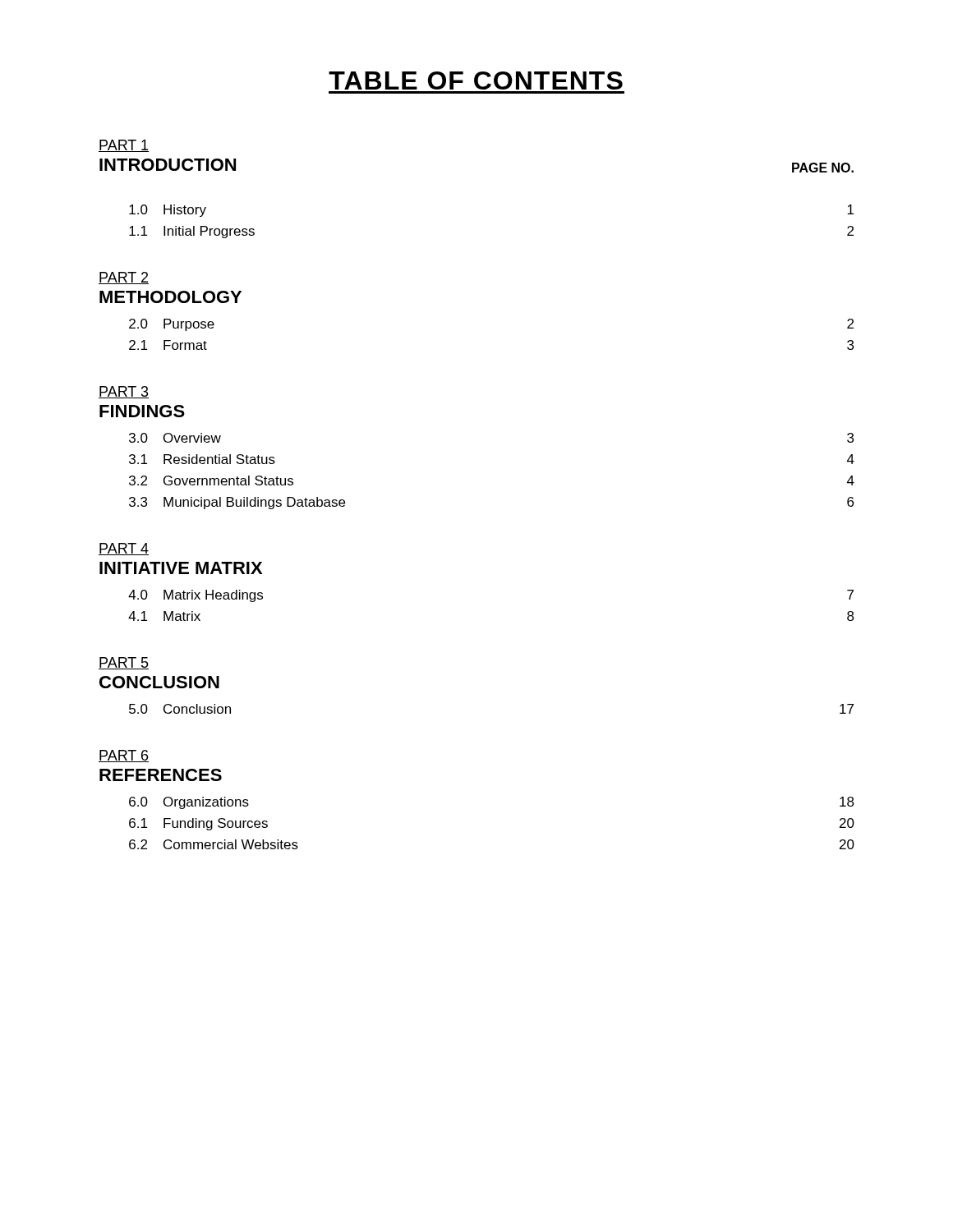Select the text block starting "4.0 Matrix Headings 7"
Screen dimensions: 1232x953
(x=209, y=595)
